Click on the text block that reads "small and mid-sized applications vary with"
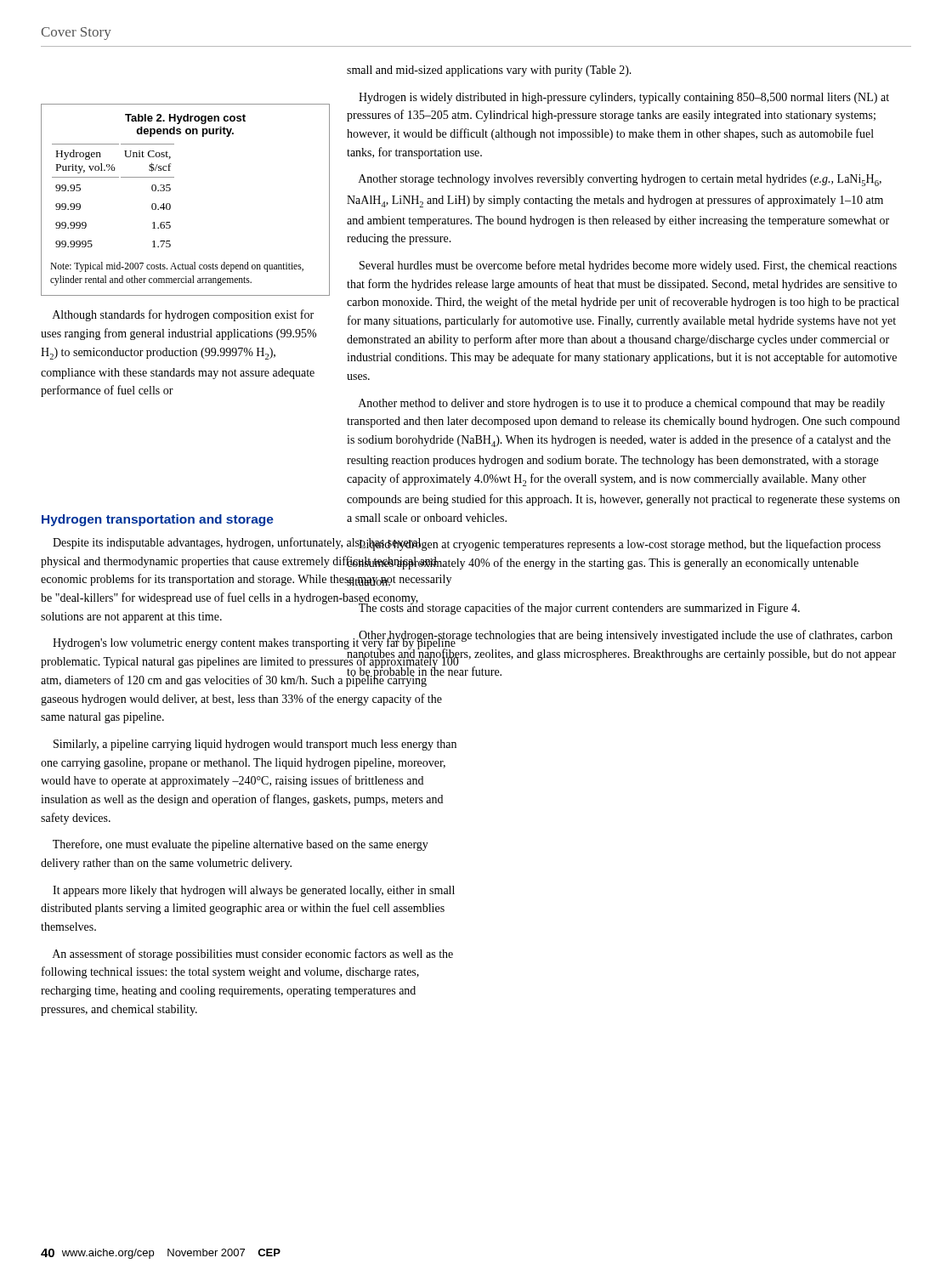 pyautogui.click(x=489, y=70)
